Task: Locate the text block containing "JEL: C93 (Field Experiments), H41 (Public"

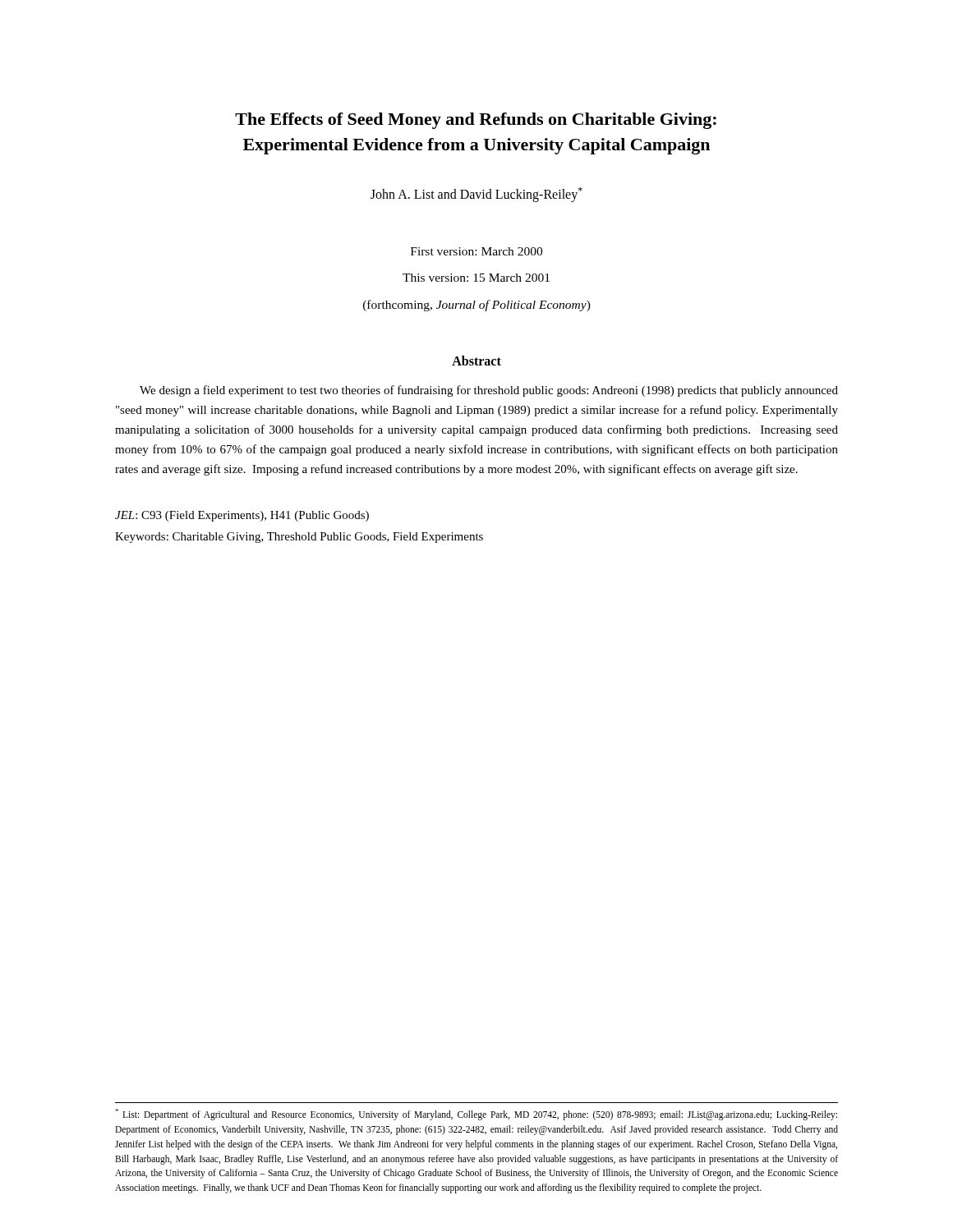Action: click(x=242, y=515)
